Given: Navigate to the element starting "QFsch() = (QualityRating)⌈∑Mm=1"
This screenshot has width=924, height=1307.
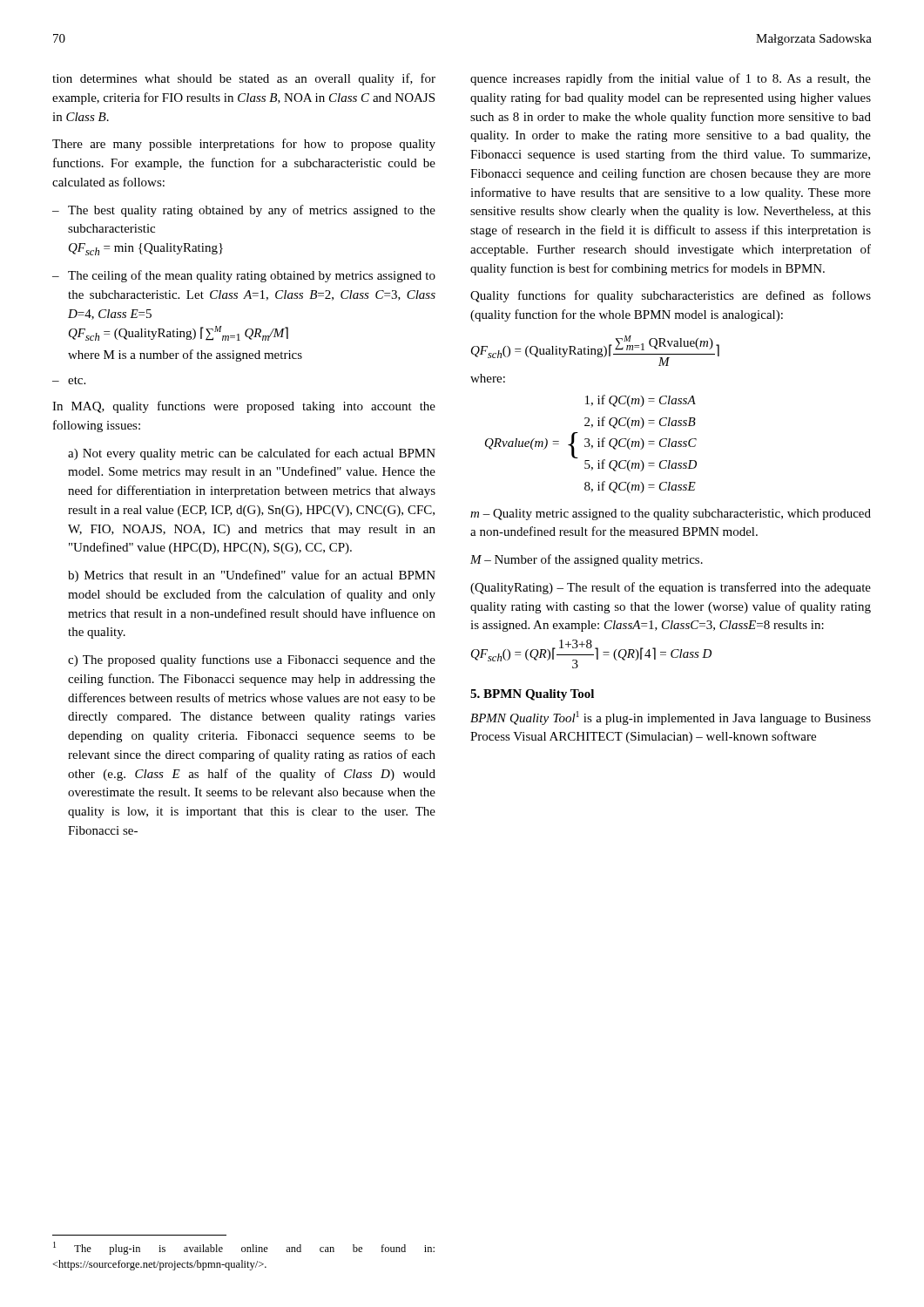Looking at the screenshot, I should (595, 351).
